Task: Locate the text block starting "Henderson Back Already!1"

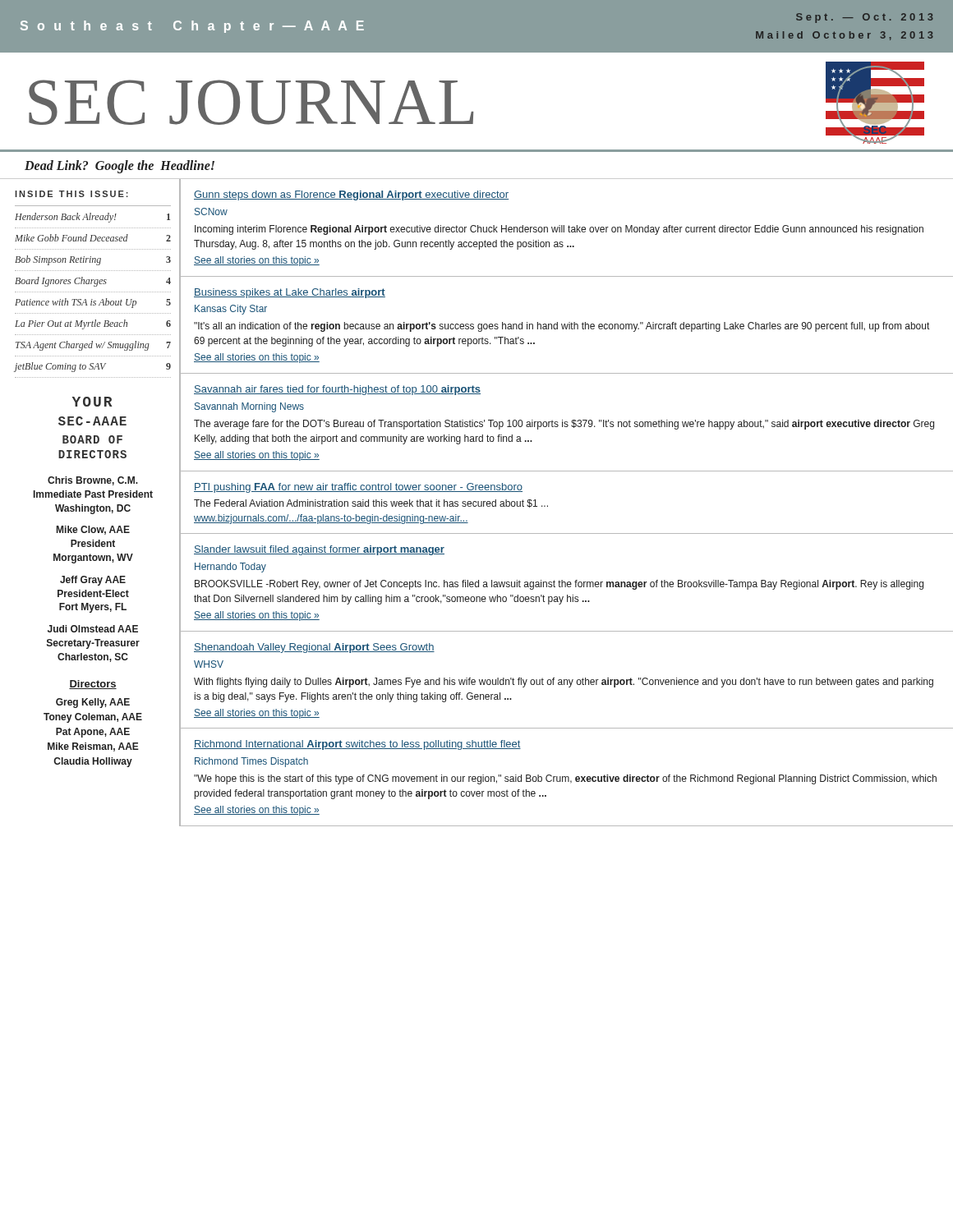Action: pos(93,217)
